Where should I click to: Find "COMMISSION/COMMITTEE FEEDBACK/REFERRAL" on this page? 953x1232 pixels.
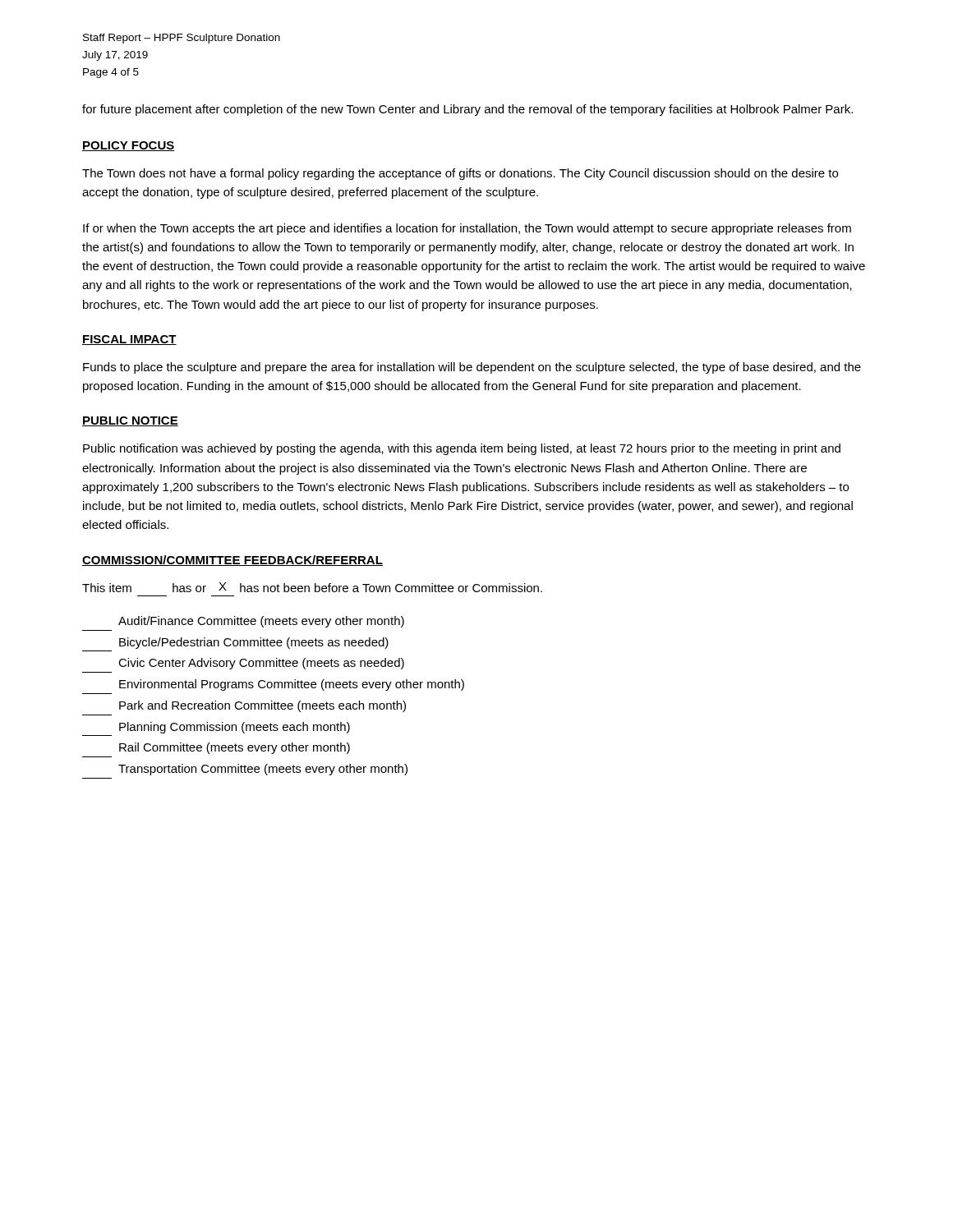point(232,559)
